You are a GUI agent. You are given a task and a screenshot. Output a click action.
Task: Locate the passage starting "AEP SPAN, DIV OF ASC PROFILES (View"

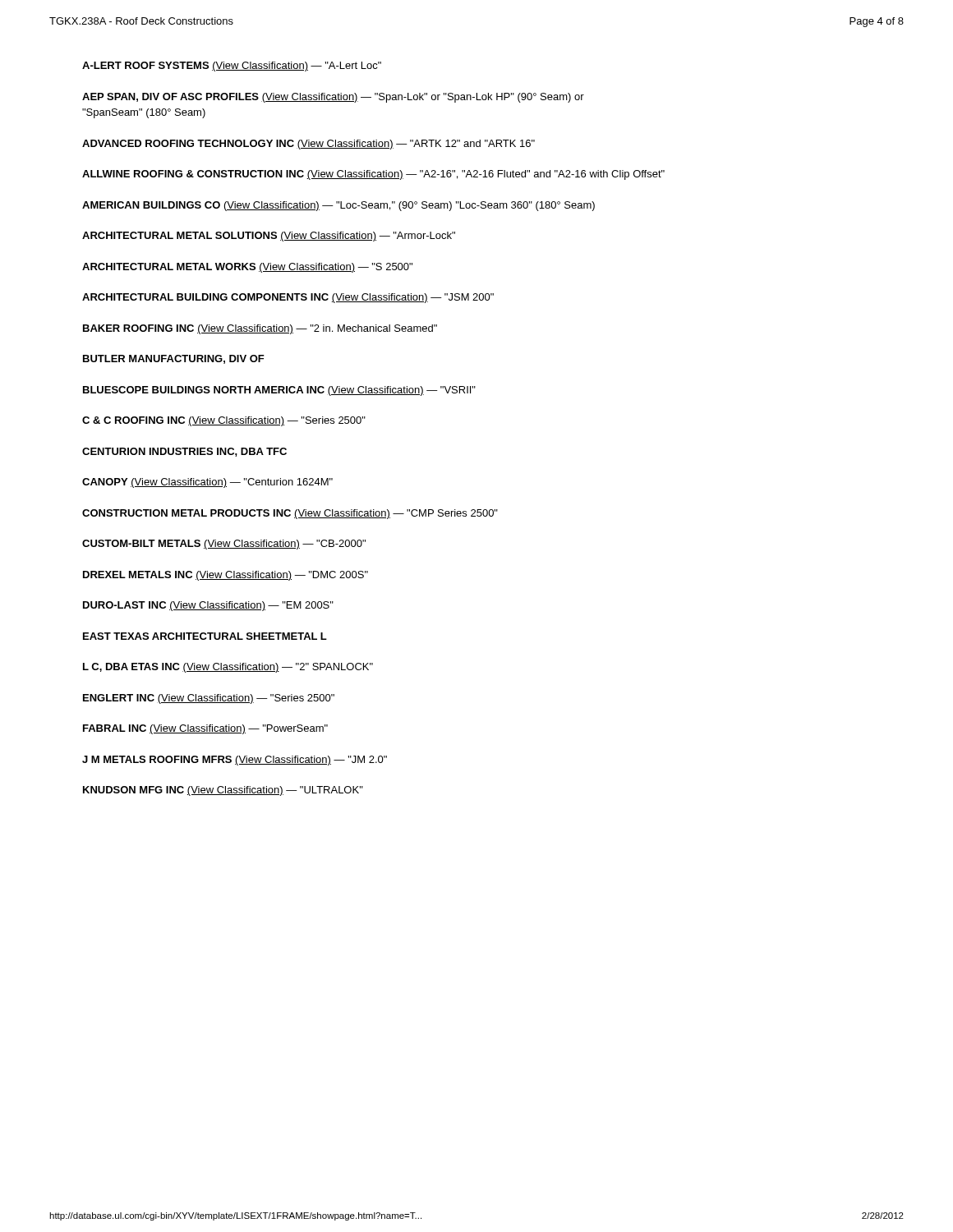333,104
